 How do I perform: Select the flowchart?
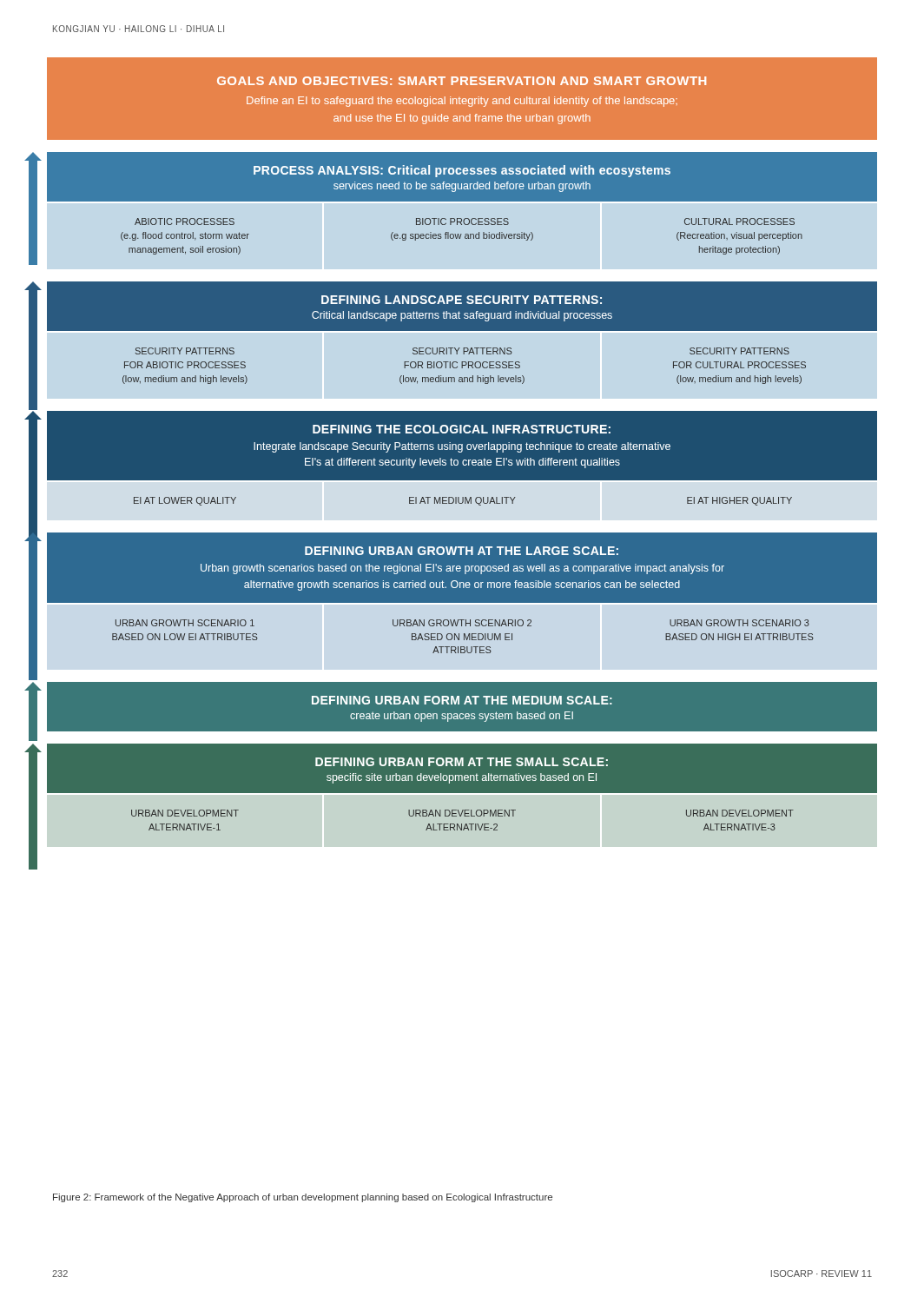pyautogui.click(x=462, y=452)
